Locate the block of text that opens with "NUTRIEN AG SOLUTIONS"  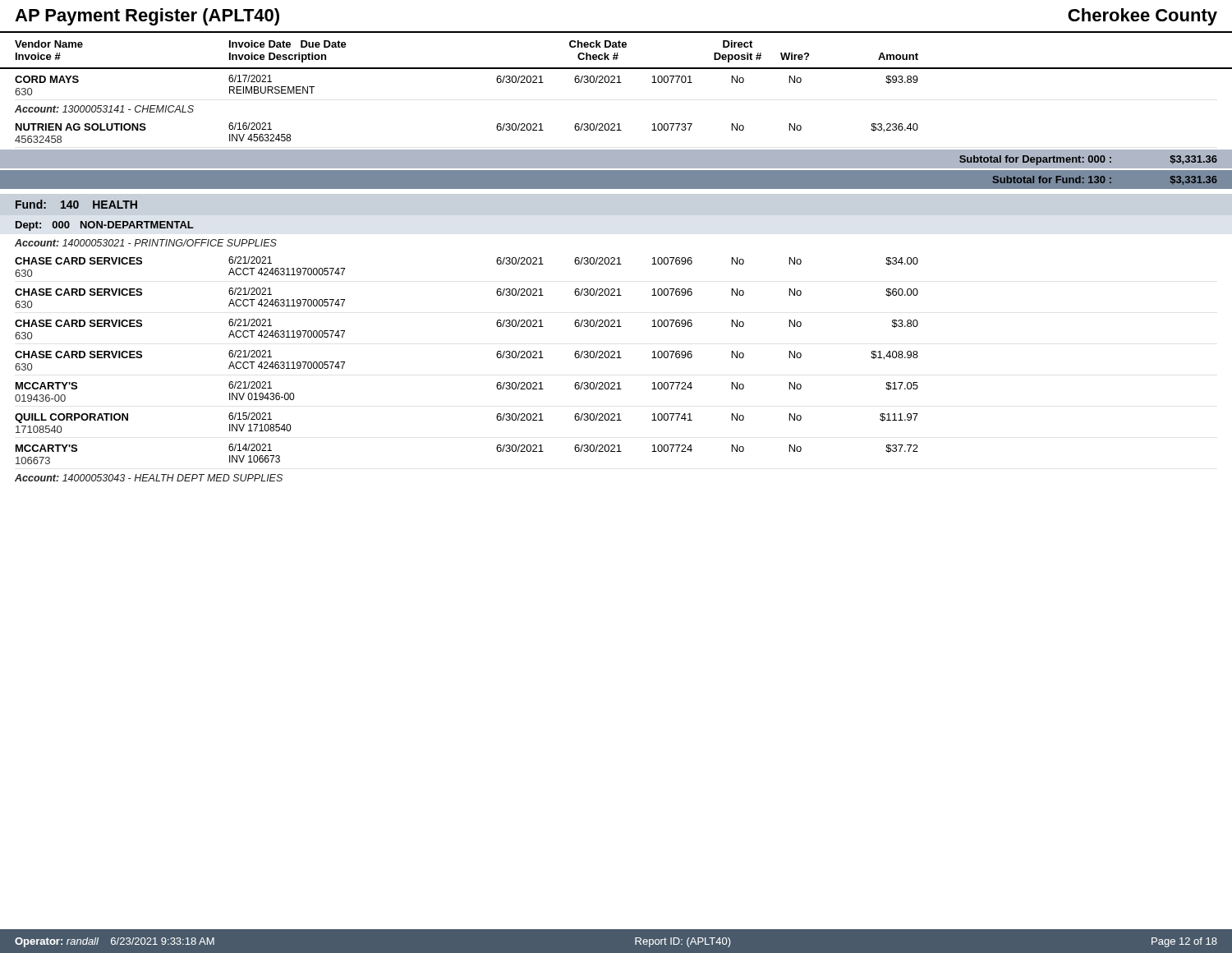[87, 127]
